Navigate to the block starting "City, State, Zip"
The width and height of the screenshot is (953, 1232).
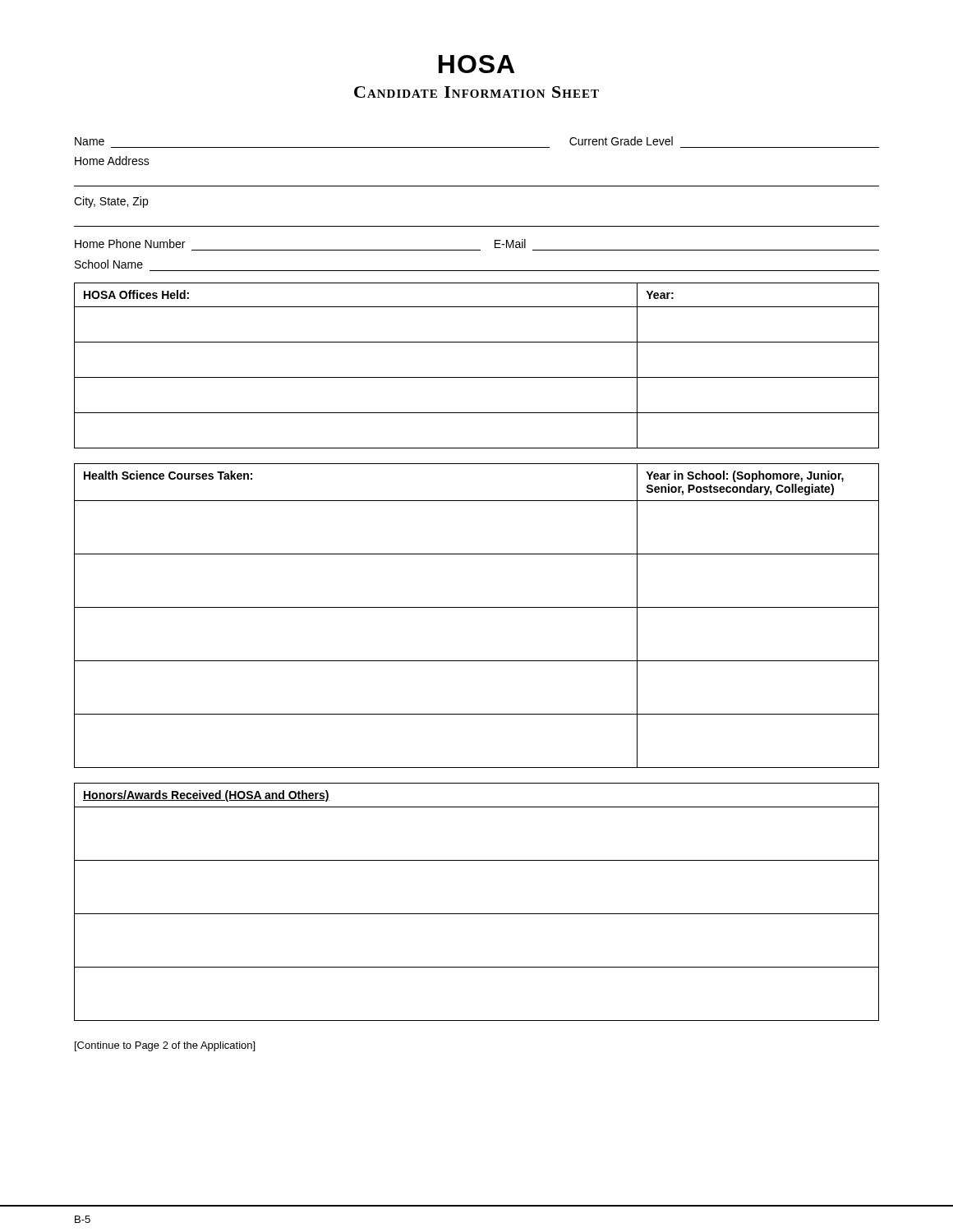[x=111, y=202]
